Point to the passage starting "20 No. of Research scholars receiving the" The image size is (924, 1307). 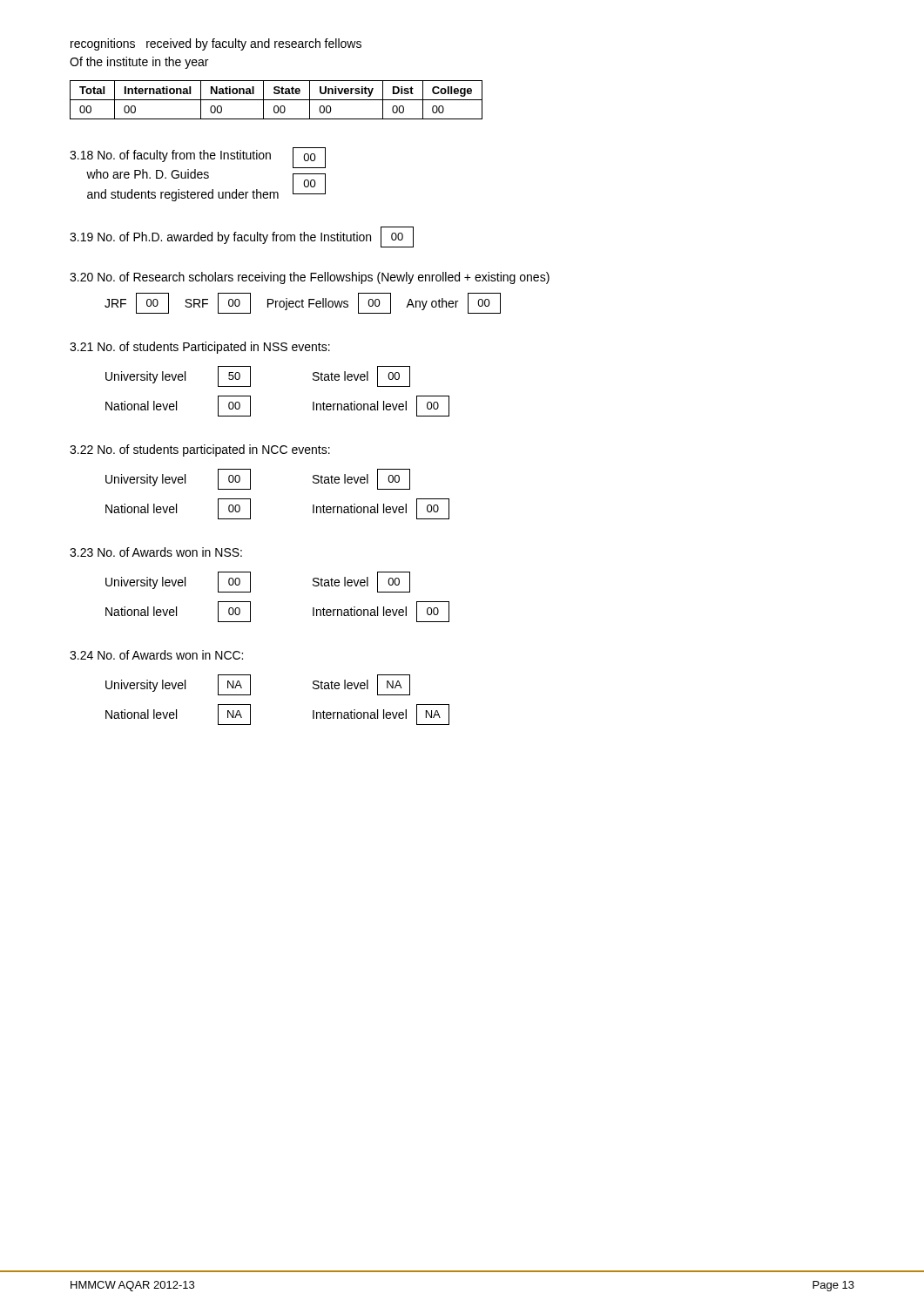[x=462, y=292]
